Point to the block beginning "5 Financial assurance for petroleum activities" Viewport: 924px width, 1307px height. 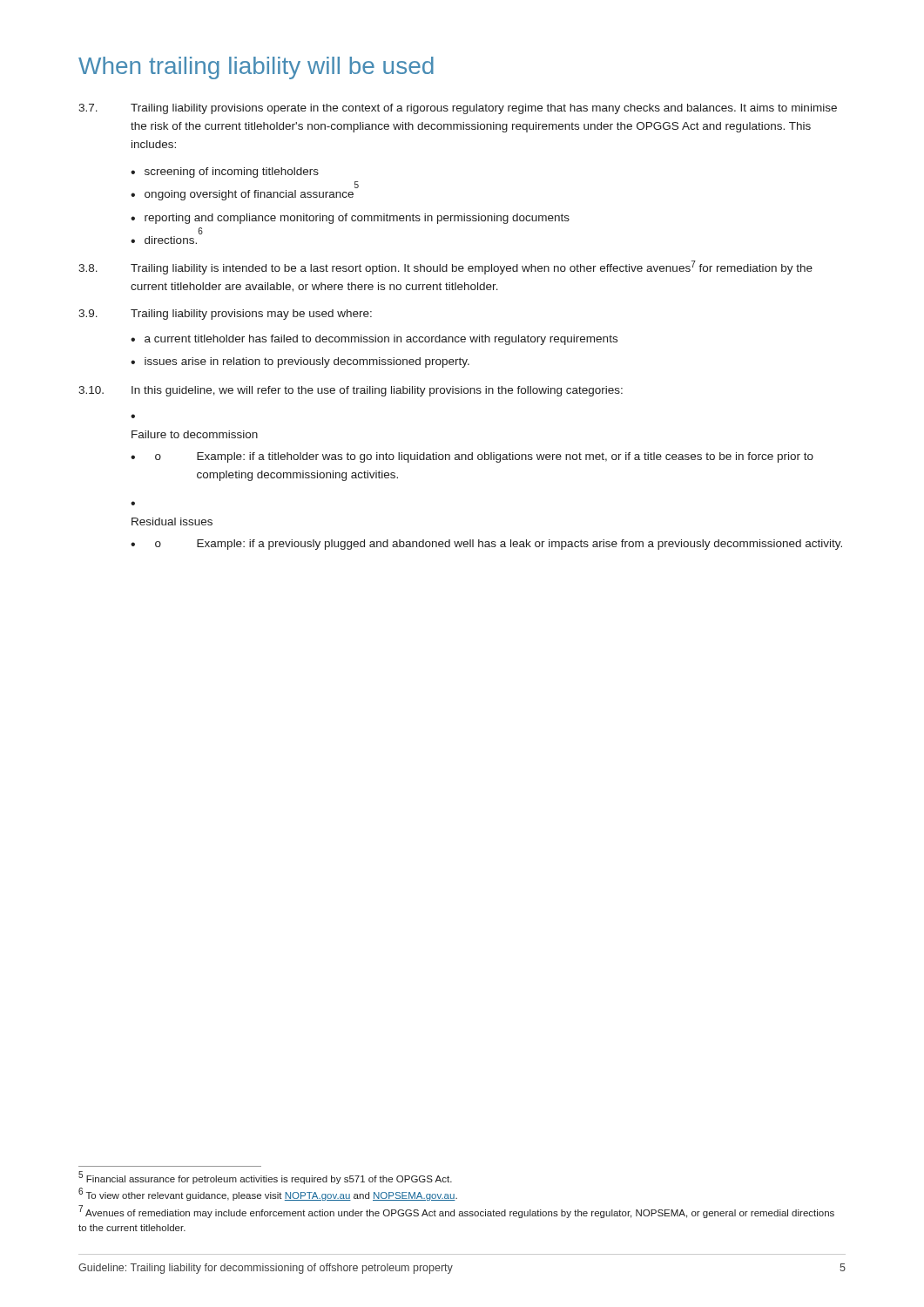pyautogui.click(x=265, y=1178)
